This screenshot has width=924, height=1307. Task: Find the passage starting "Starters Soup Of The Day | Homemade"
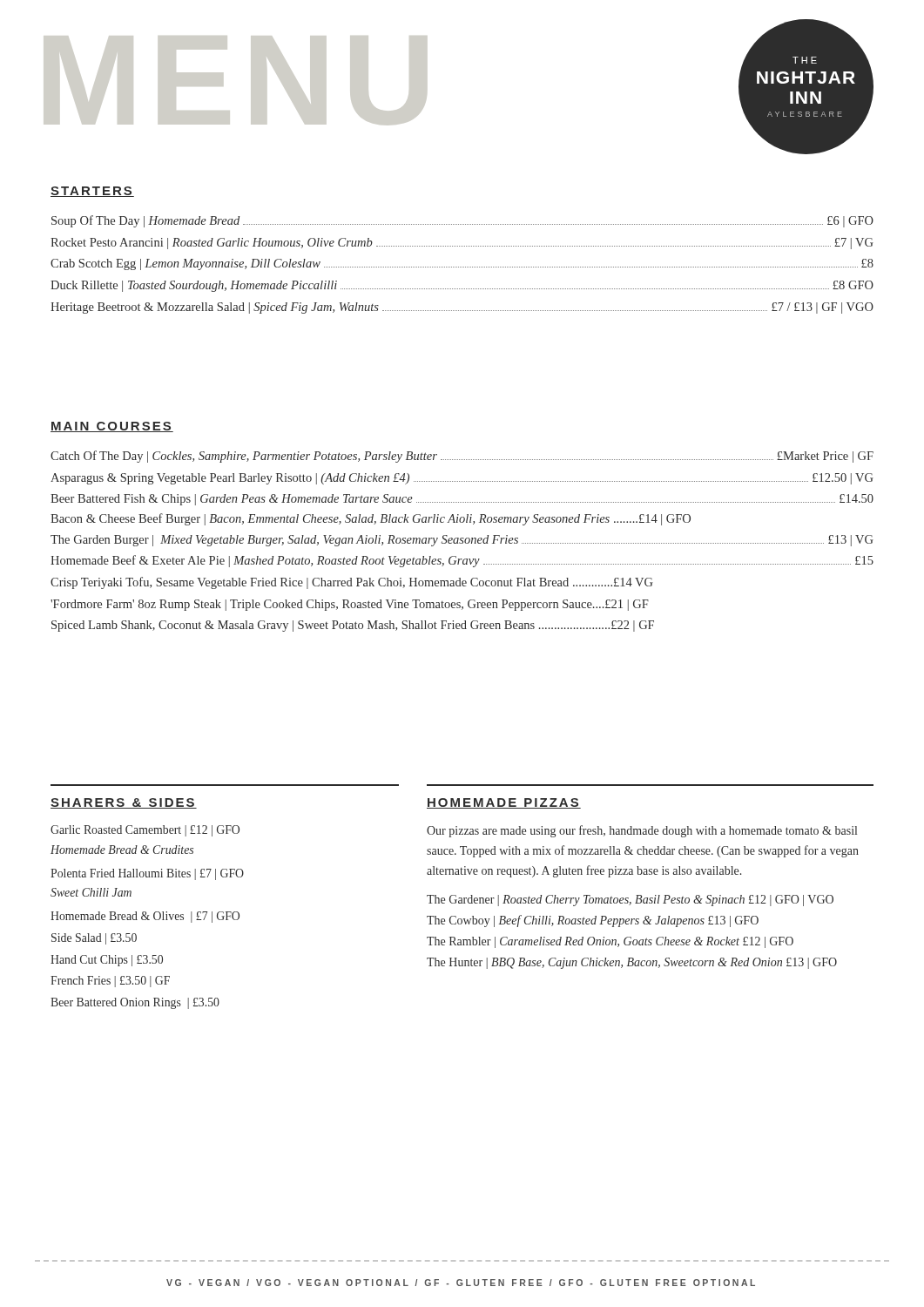coord(462,250)
